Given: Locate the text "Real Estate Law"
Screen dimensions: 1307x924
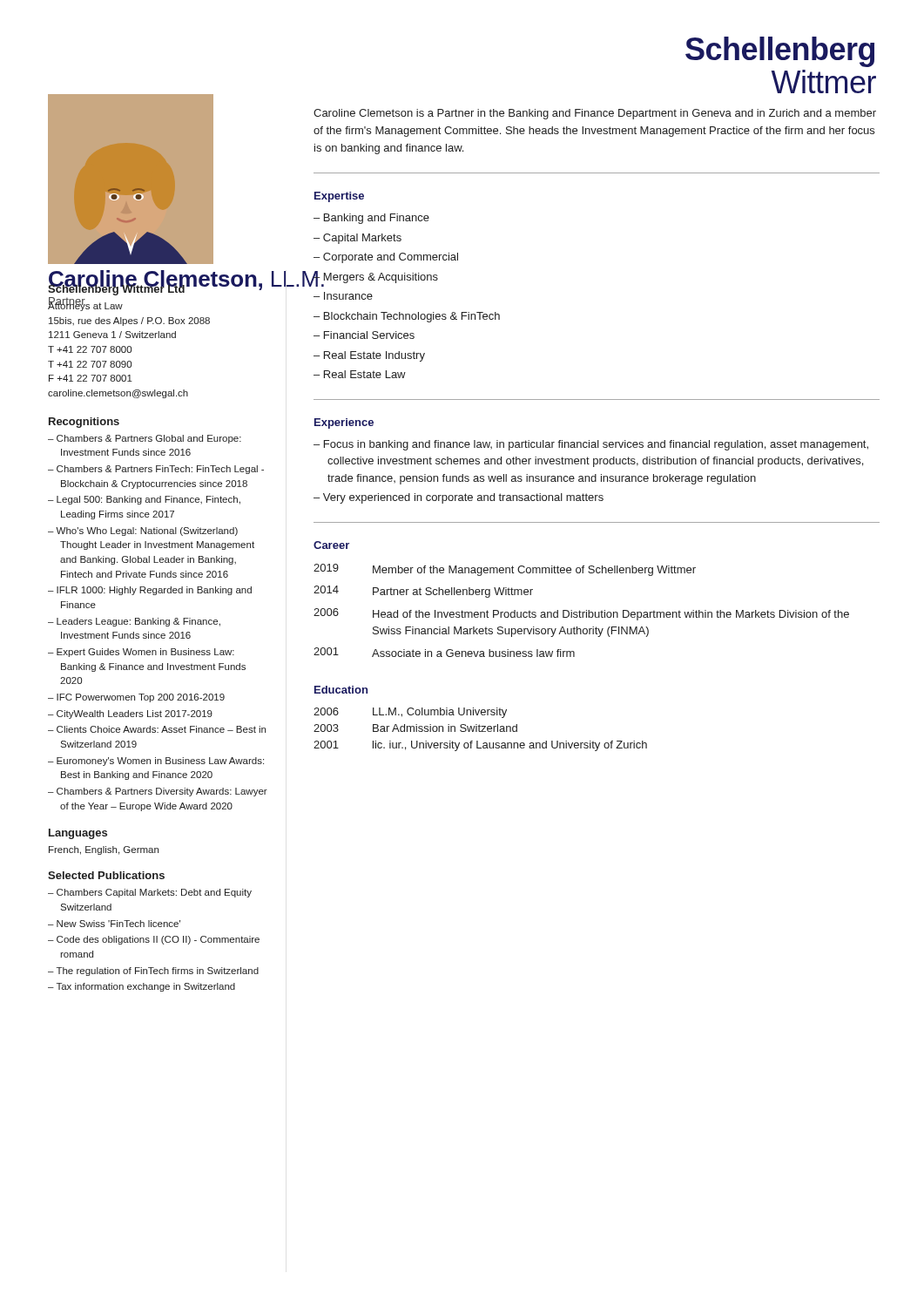Looking at the screenshot, I should coord(364,375).
